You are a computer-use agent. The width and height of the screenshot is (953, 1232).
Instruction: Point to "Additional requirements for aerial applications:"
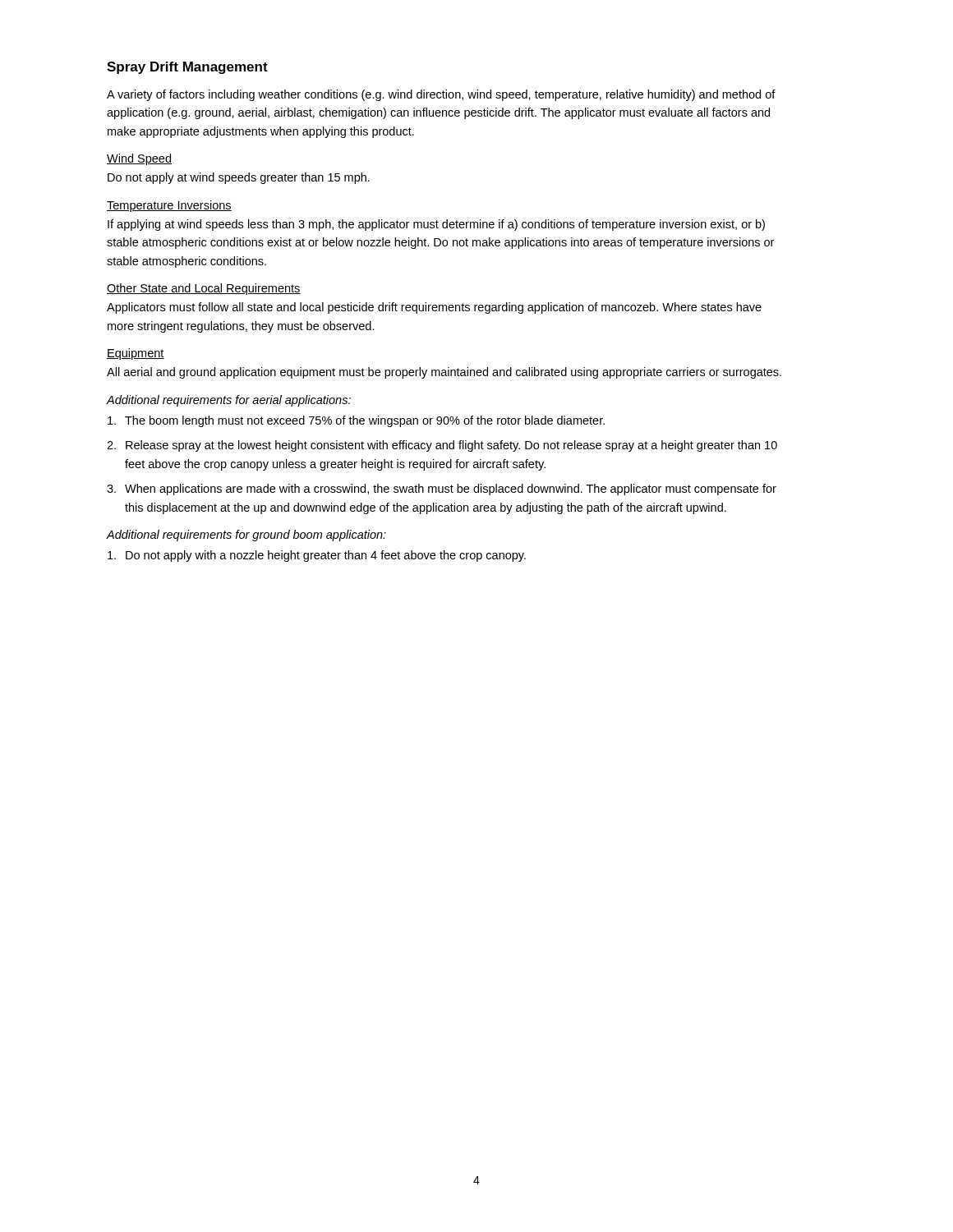point(229,400)
